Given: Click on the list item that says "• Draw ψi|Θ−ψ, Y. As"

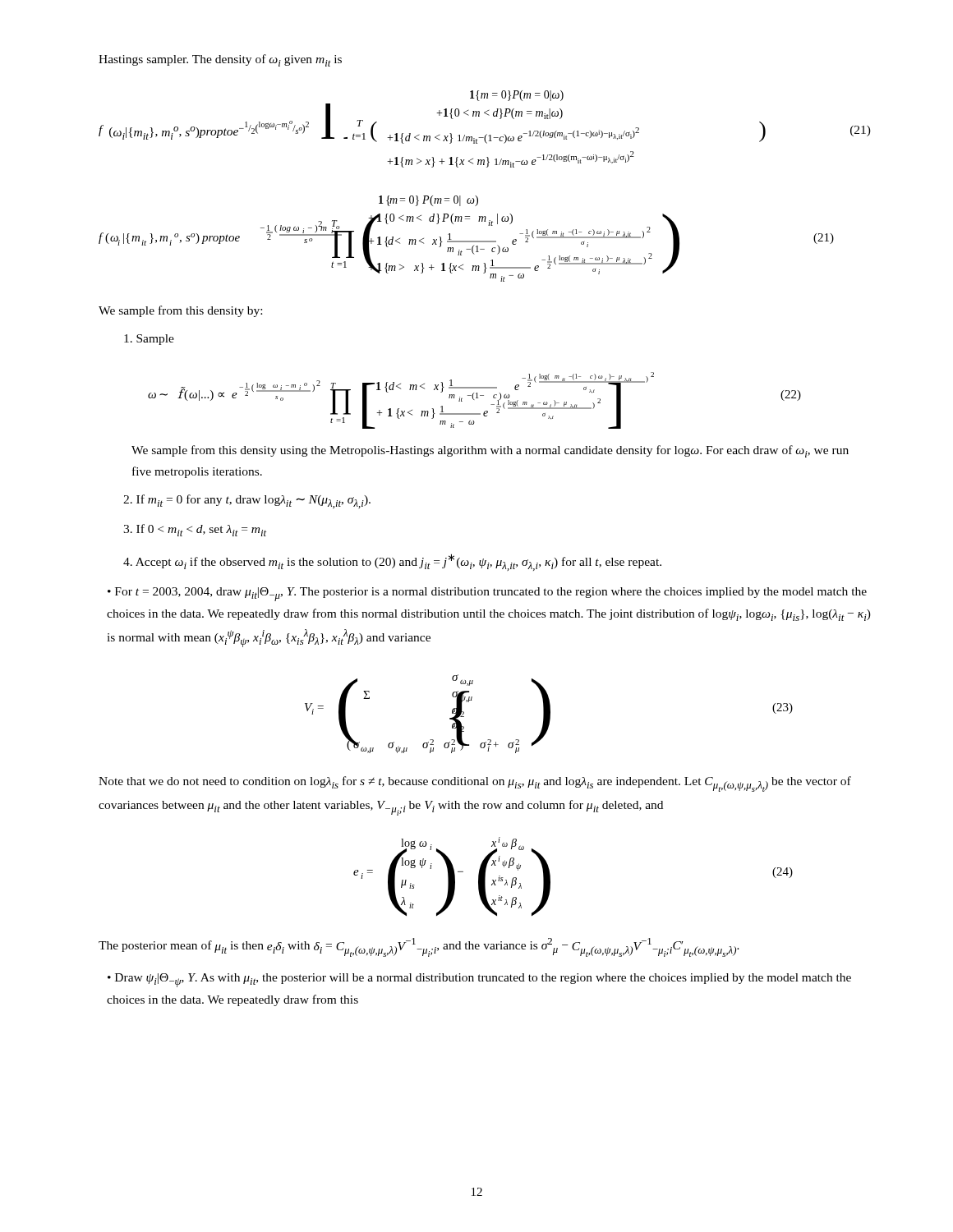Looking at the screenshot, I should (489, 988).
